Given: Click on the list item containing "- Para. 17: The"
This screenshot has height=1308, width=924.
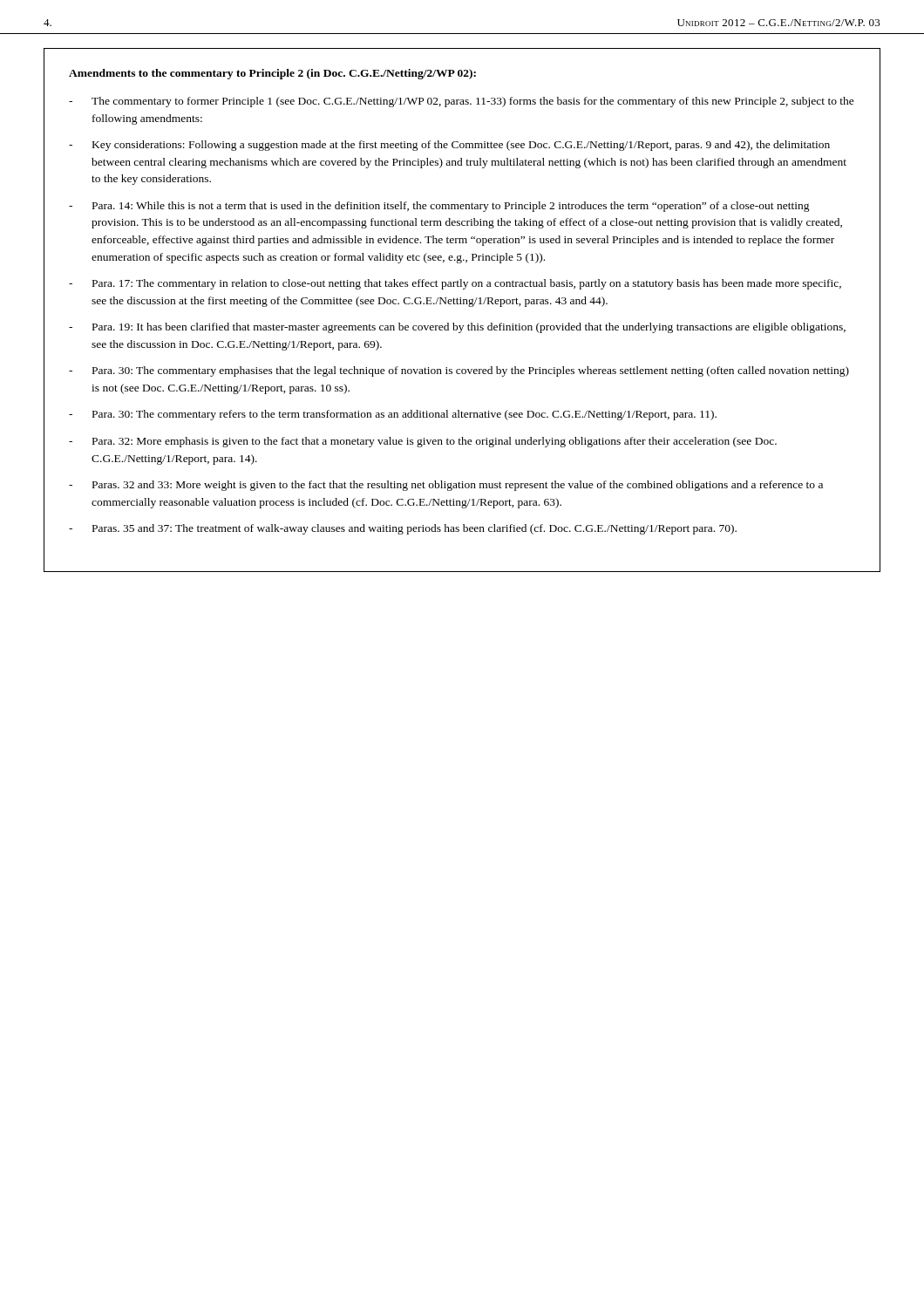Looking at the screenshot, I should [x=462, y=292].
